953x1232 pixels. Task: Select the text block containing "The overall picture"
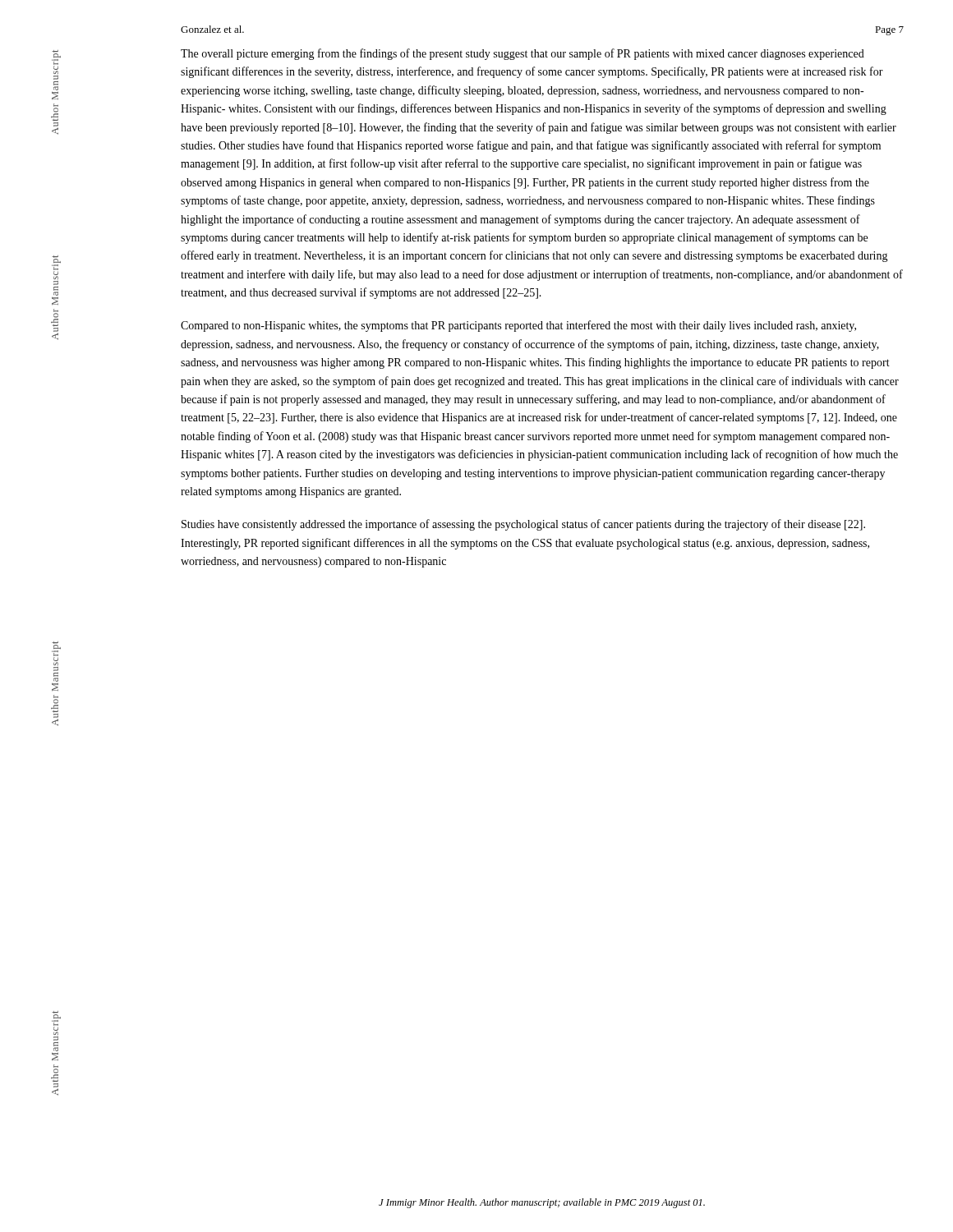pyautogui.click(x=542, y=173)
